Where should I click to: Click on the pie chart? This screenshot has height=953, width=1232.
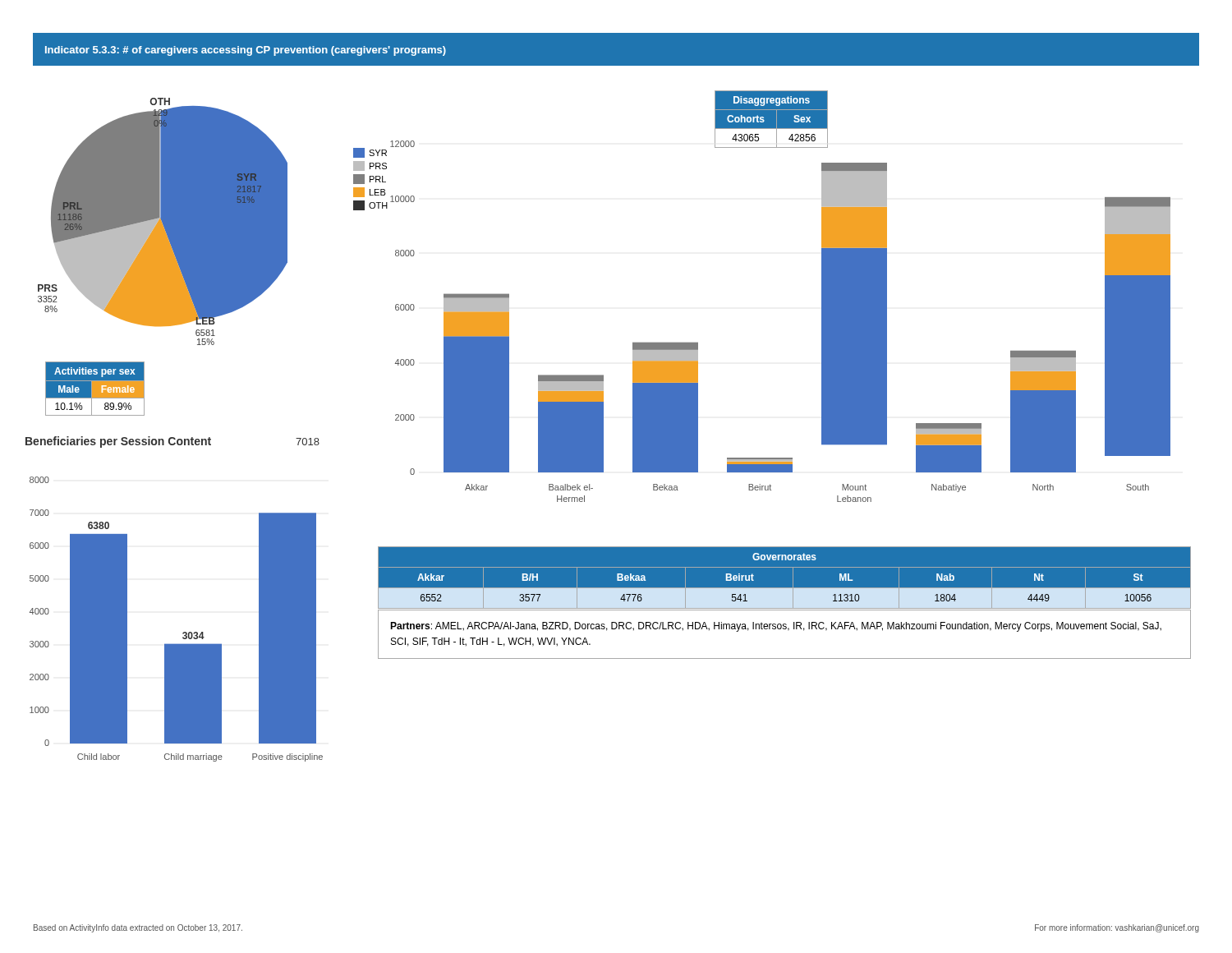point(160,205)
